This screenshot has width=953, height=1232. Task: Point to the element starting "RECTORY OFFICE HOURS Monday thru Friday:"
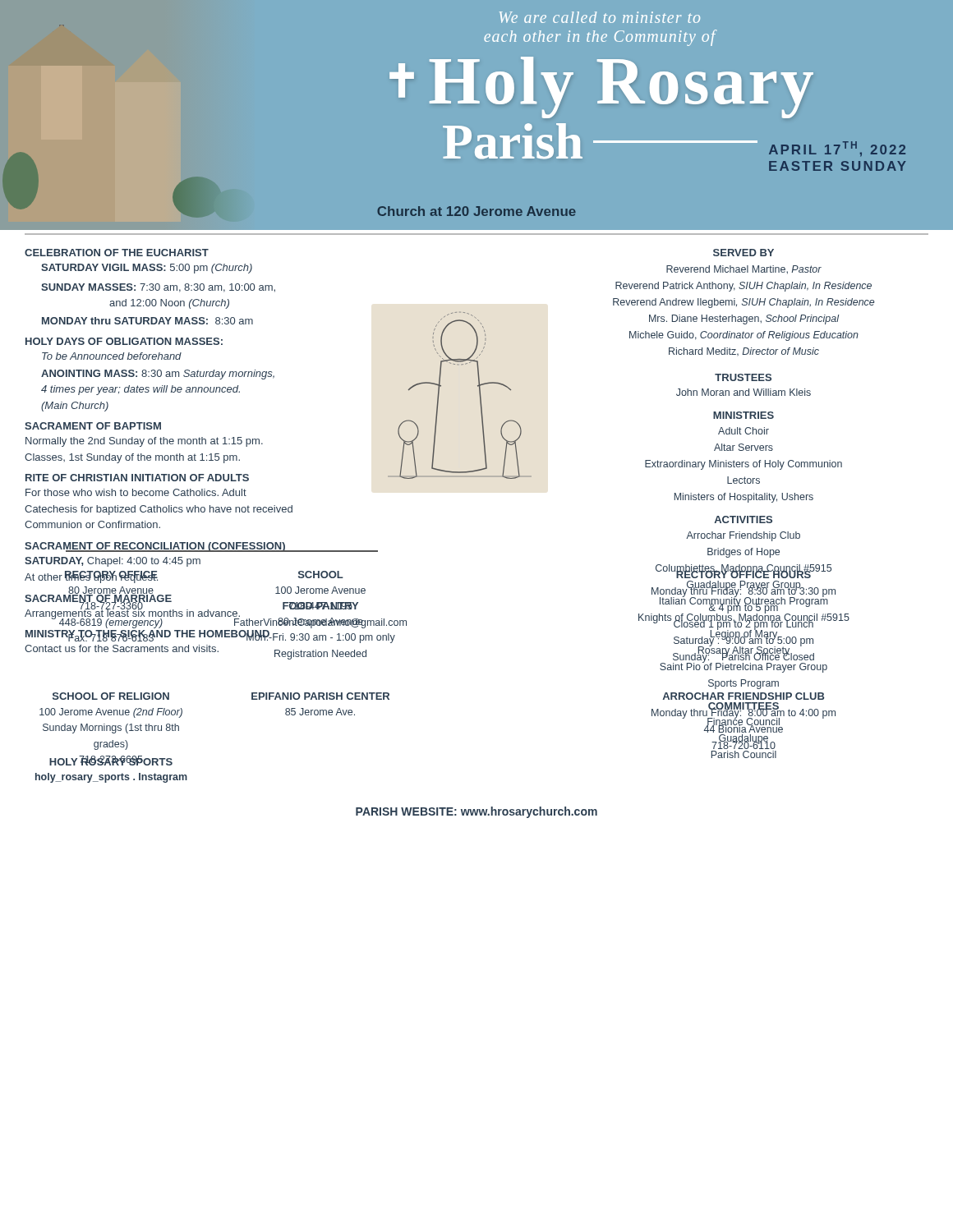tap(743, 617)
